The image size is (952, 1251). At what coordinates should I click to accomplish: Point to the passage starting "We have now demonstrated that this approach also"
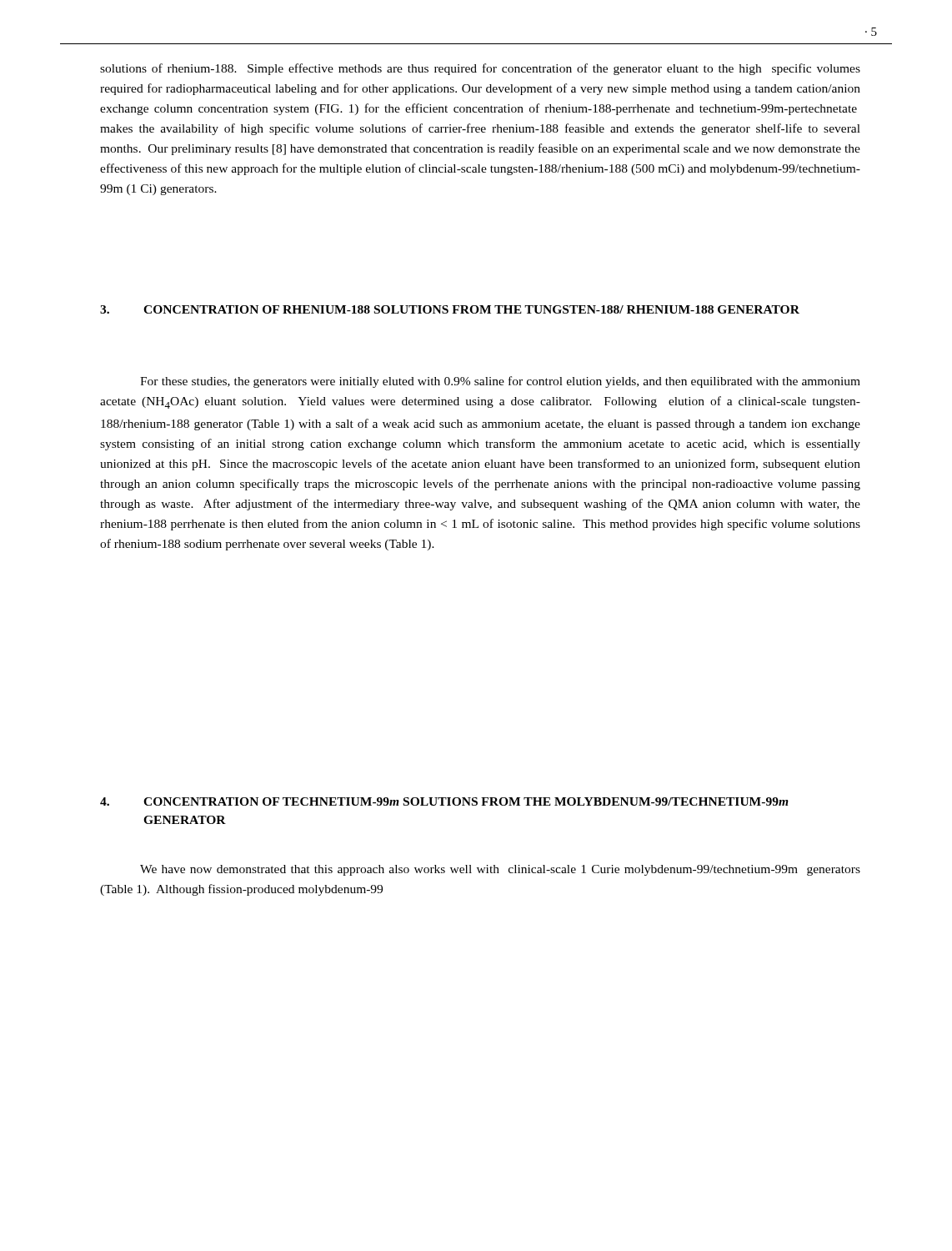[x=480, y=879]
